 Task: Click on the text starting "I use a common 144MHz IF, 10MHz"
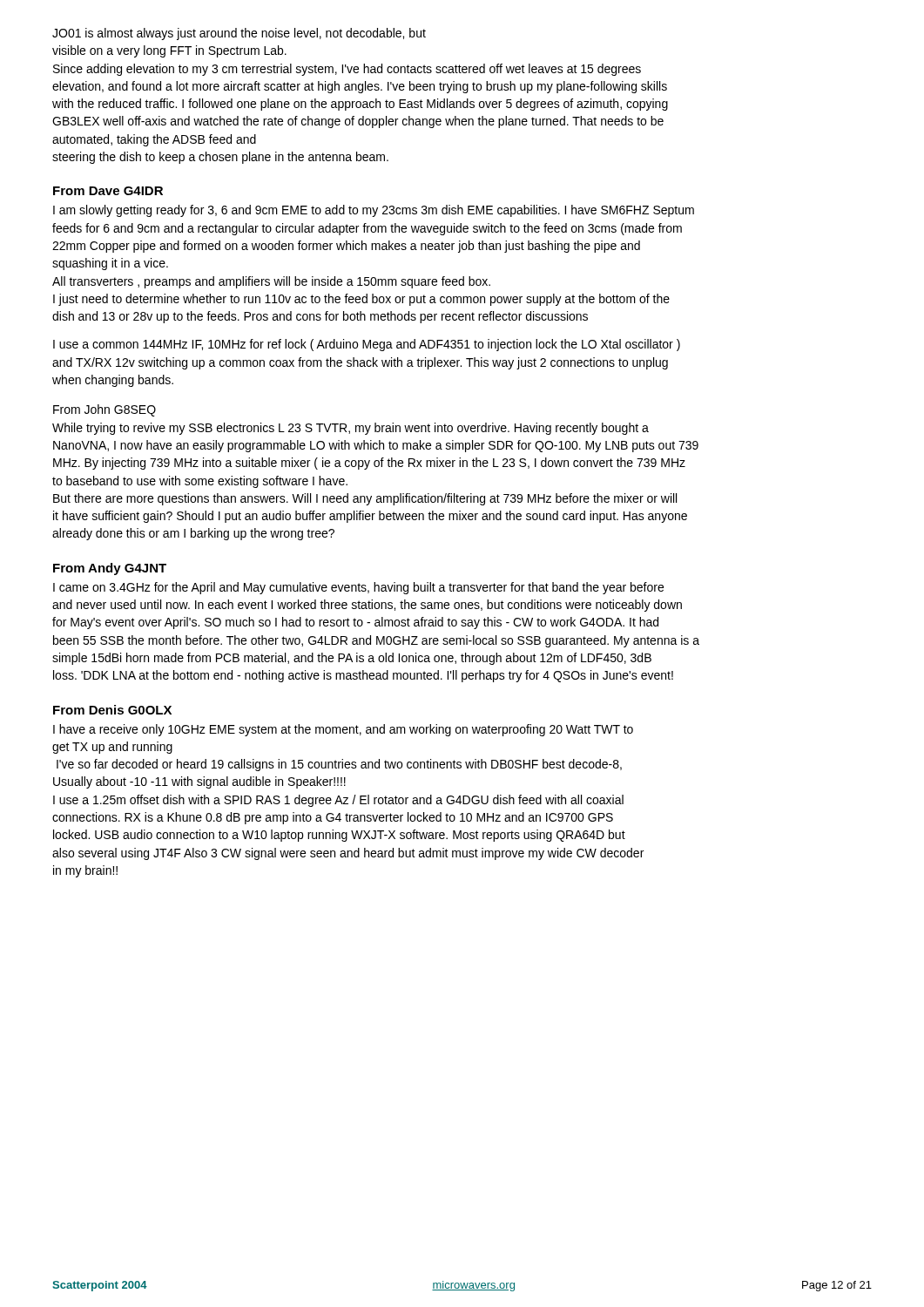tap(462, 362)
